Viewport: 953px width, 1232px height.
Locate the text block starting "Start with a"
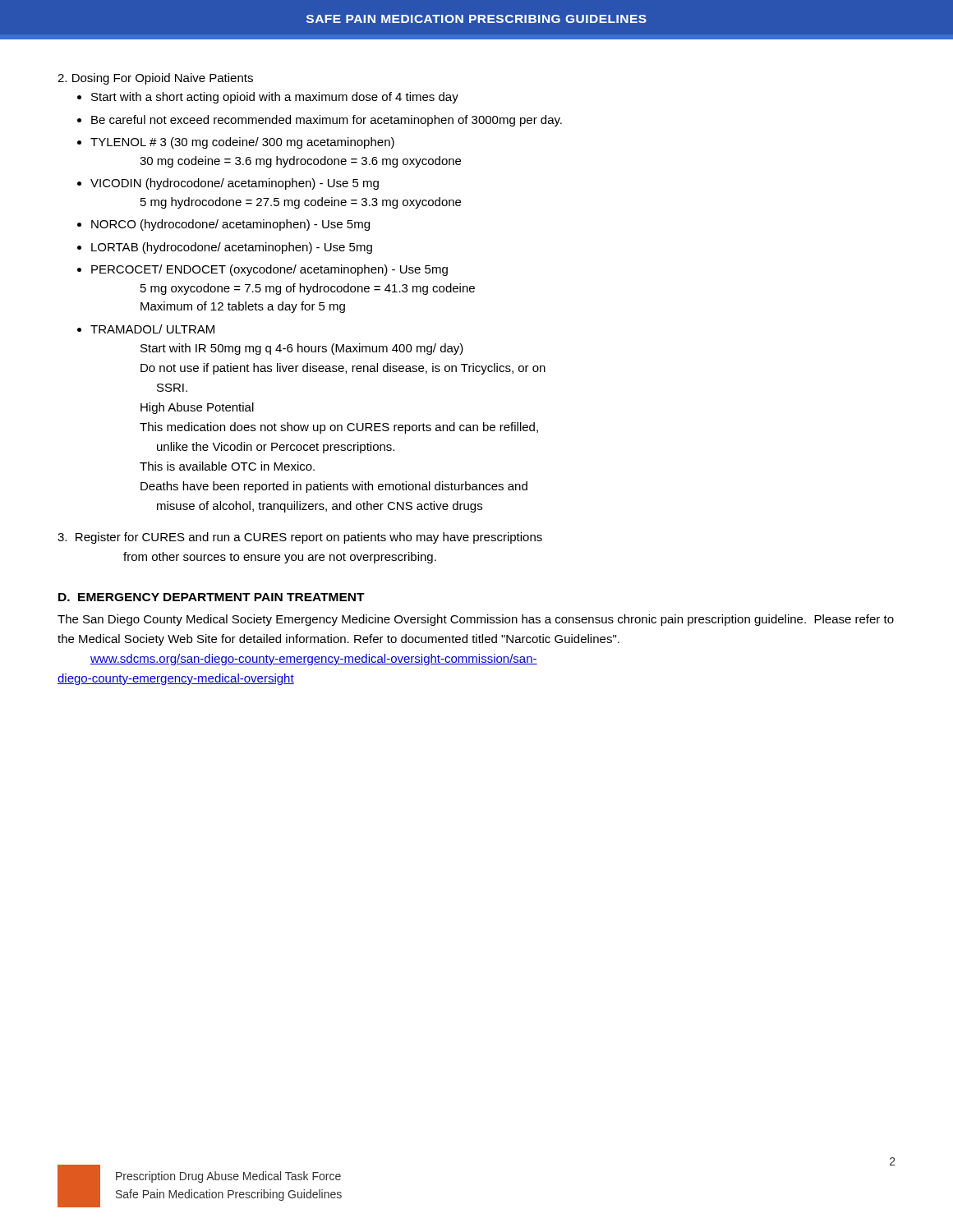(274, 97)
